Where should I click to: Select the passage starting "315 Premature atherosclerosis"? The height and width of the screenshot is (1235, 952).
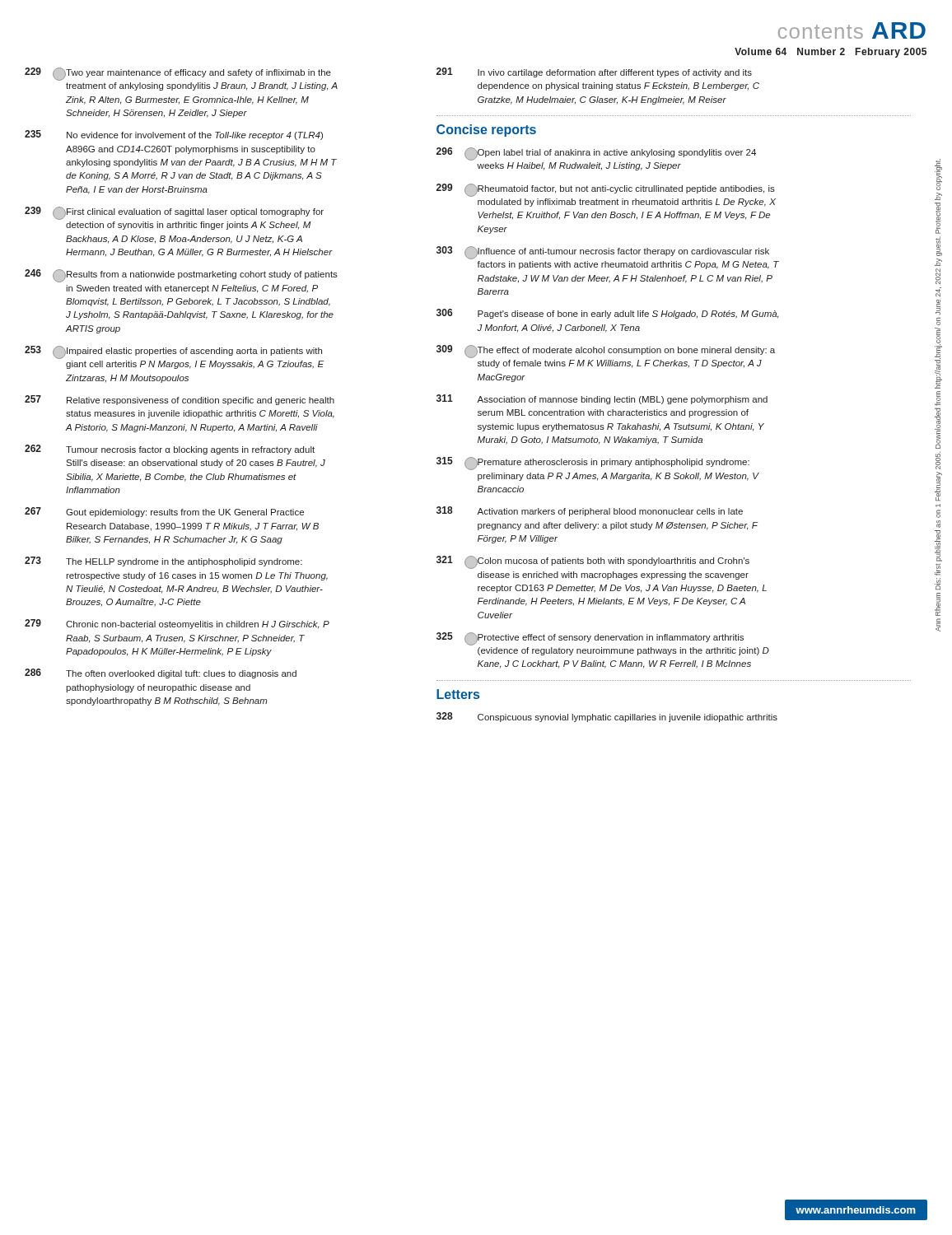click(x=609, y=476)
